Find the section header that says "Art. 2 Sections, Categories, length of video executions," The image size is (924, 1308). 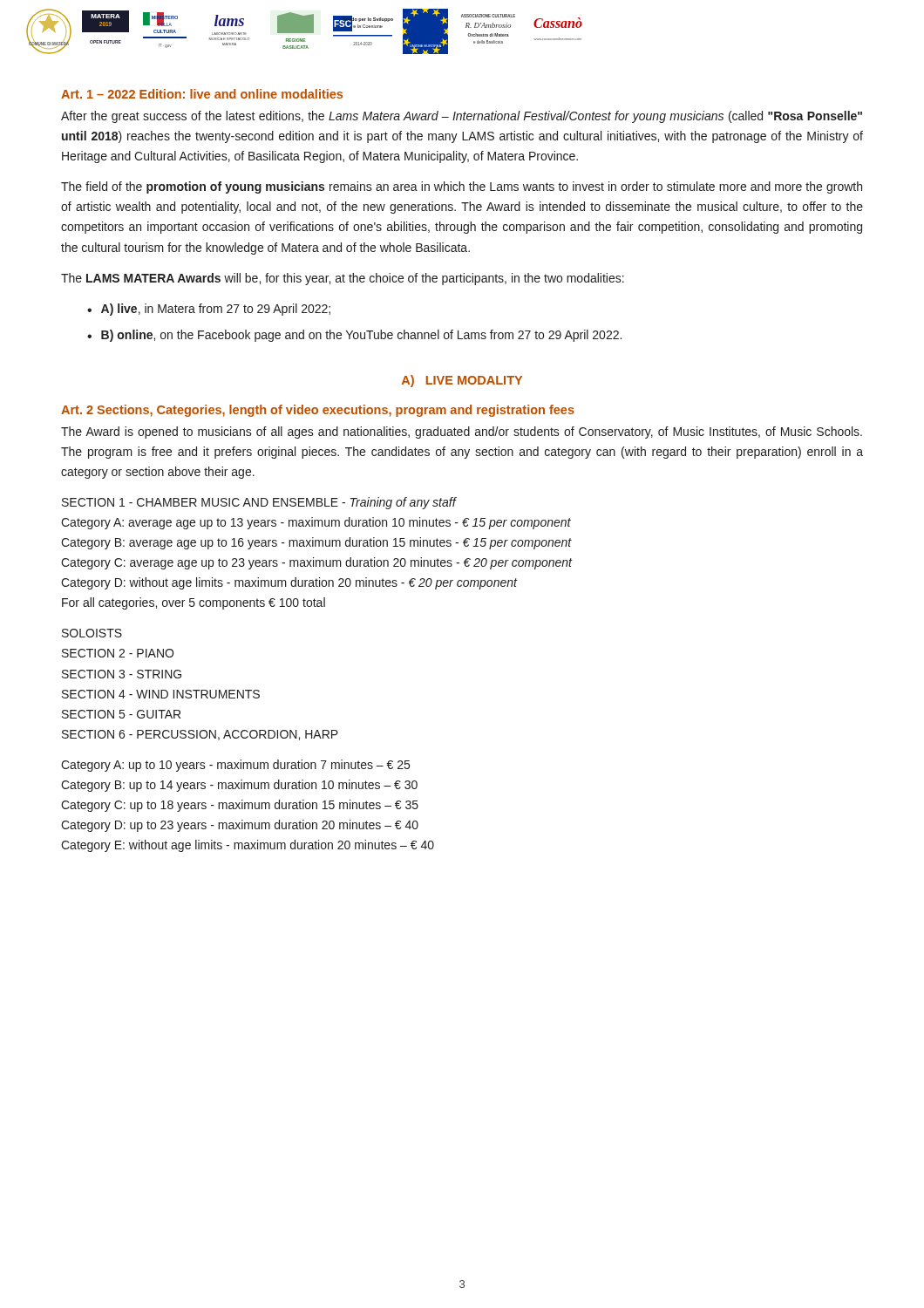(x=318, y=409)
